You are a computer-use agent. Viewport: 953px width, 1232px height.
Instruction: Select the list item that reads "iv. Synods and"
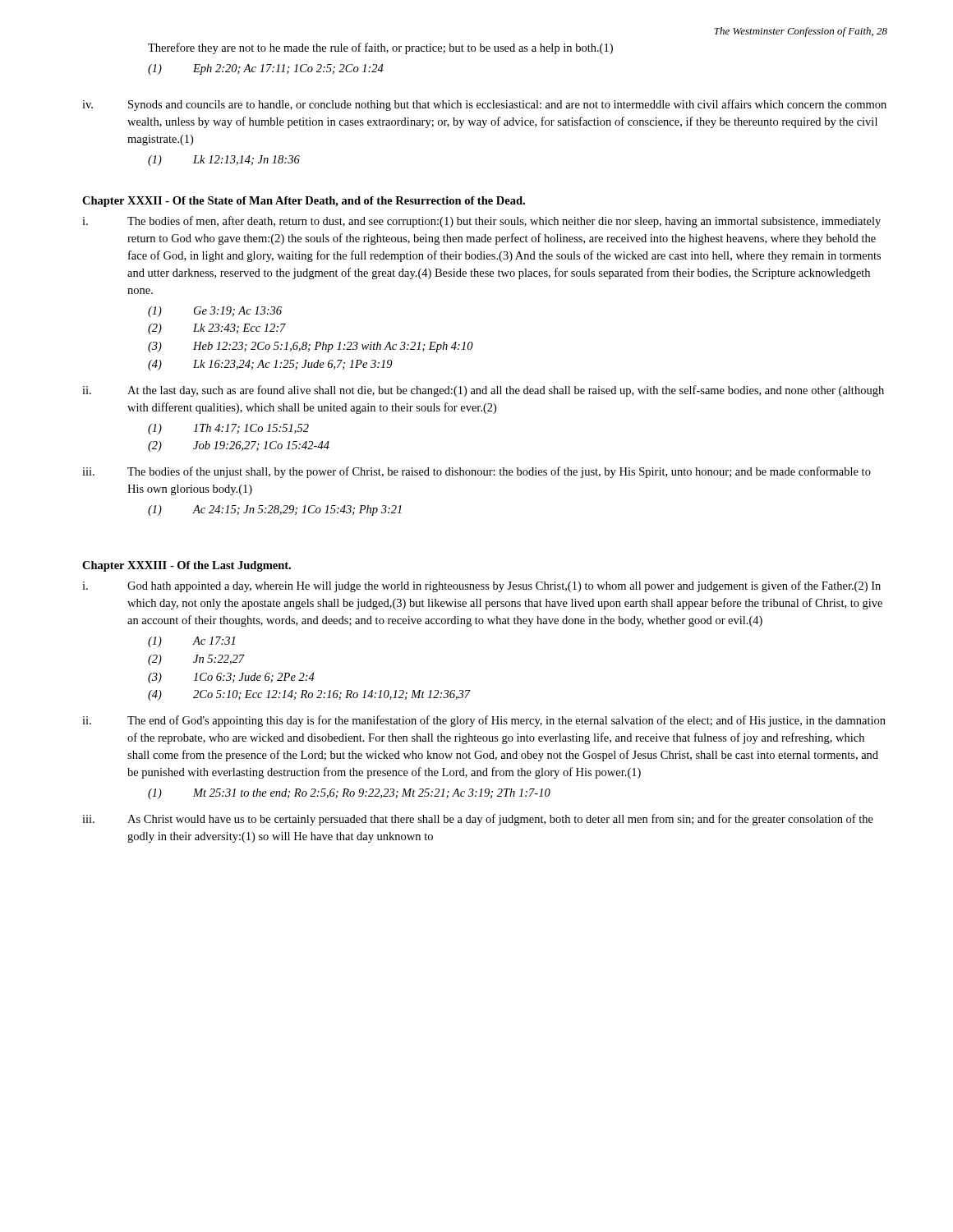pyautogui.click(x=485, y=122)
